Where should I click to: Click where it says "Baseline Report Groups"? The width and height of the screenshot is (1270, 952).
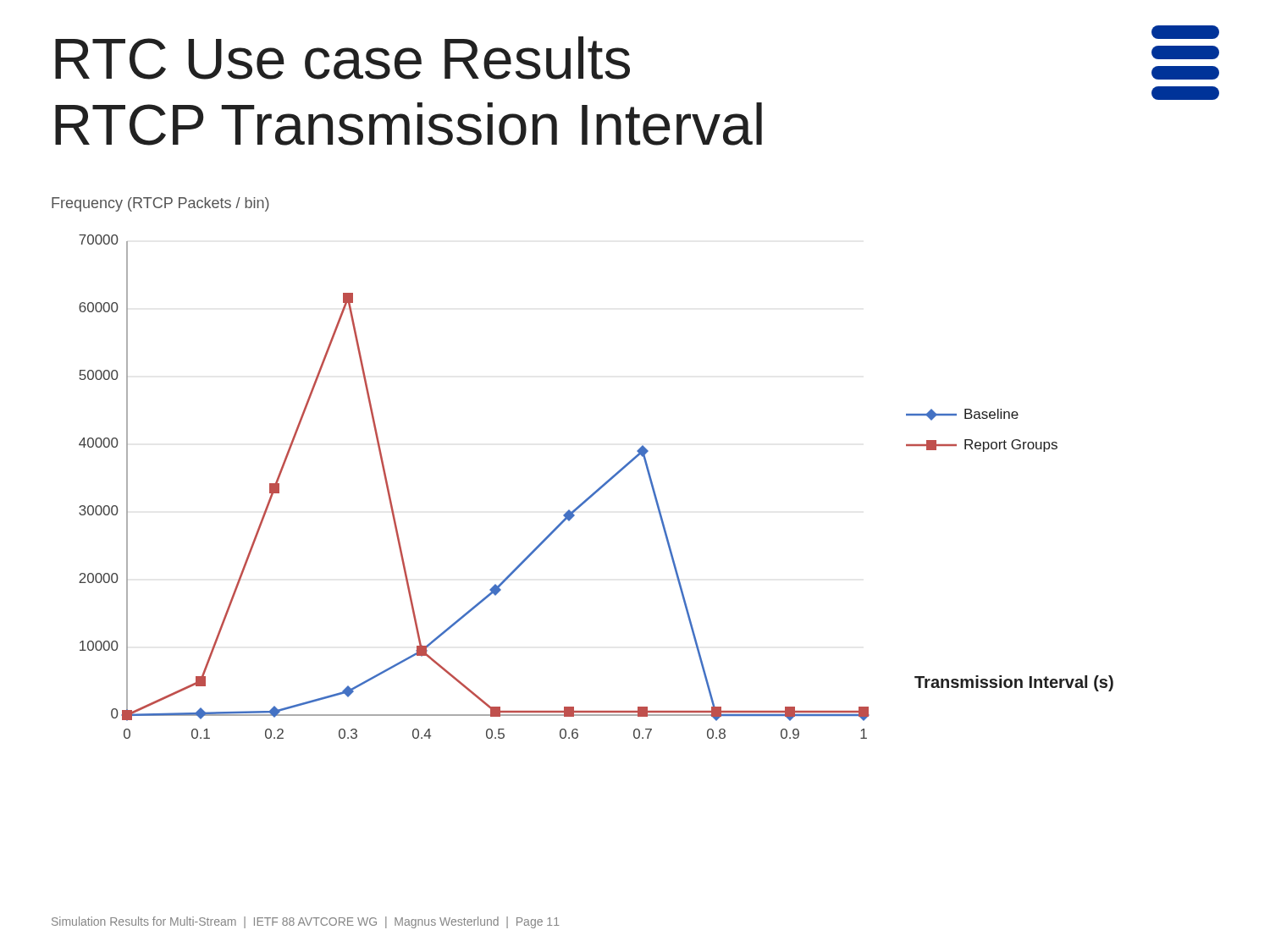(982, 430)
